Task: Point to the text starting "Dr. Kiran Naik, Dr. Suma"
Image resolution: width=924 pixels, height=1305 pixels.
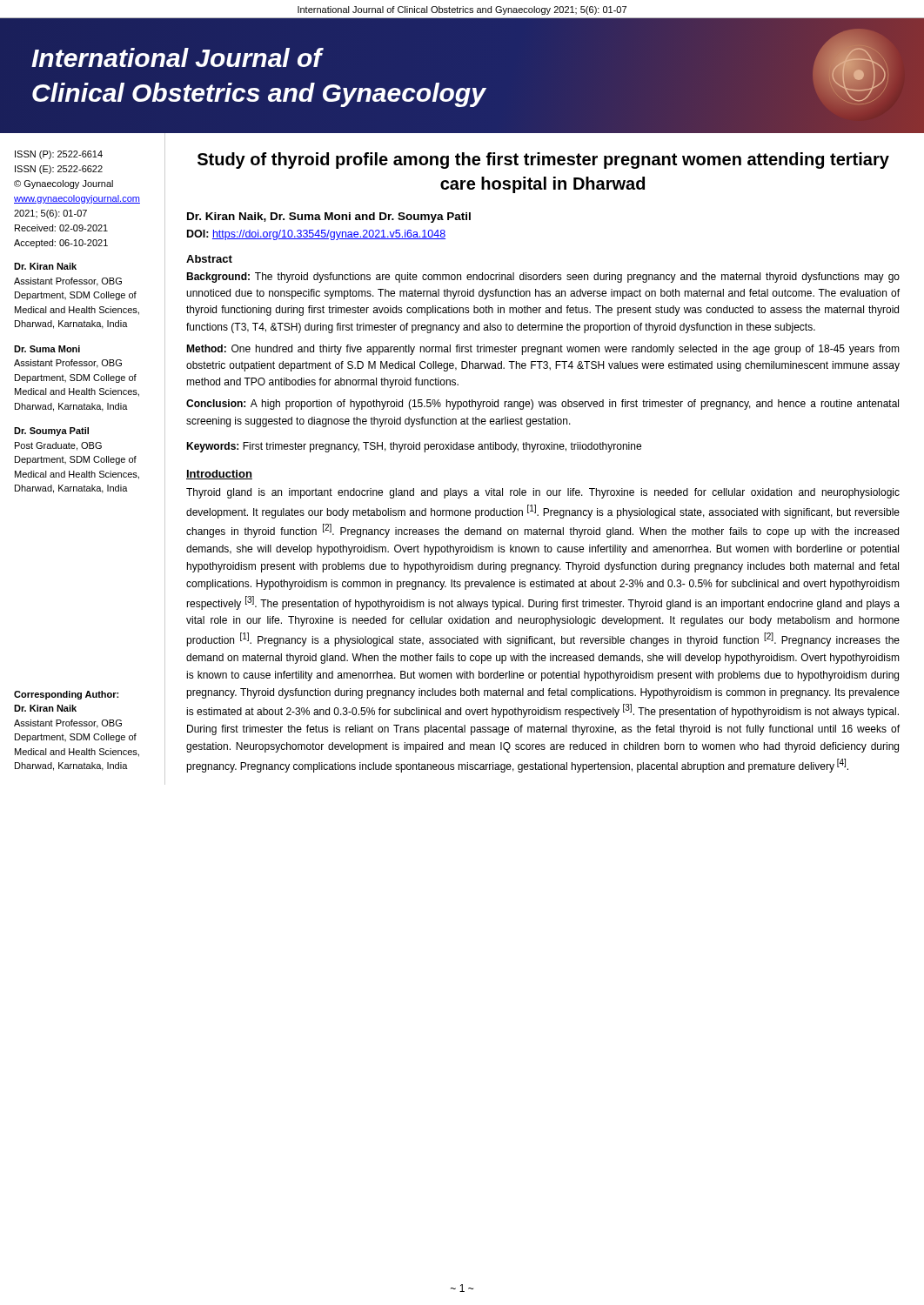Action: [329, 216]
